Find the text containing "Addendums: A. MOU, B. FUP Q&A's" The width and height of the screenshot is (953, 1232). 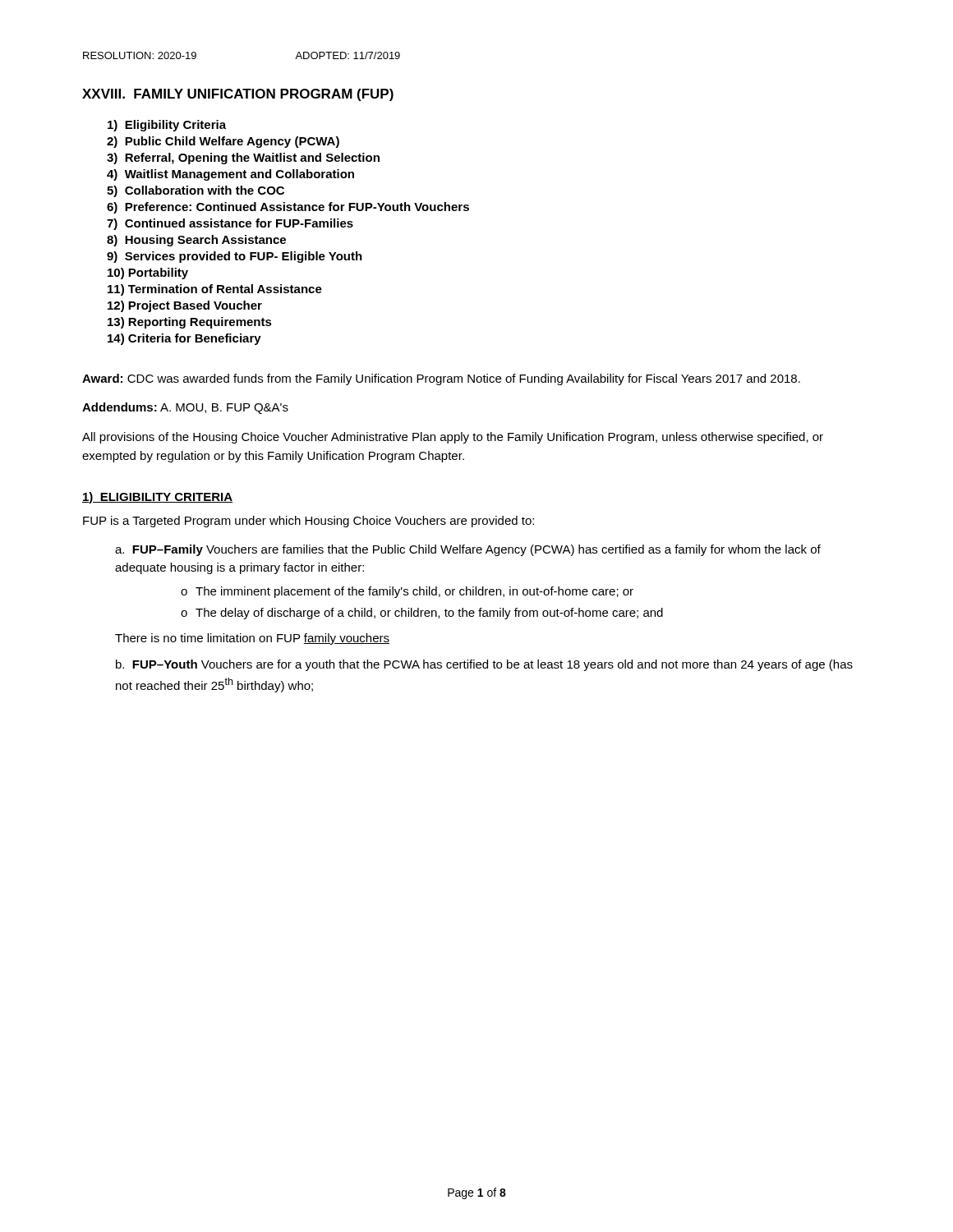pyautogui.click(x=185, y=407)
